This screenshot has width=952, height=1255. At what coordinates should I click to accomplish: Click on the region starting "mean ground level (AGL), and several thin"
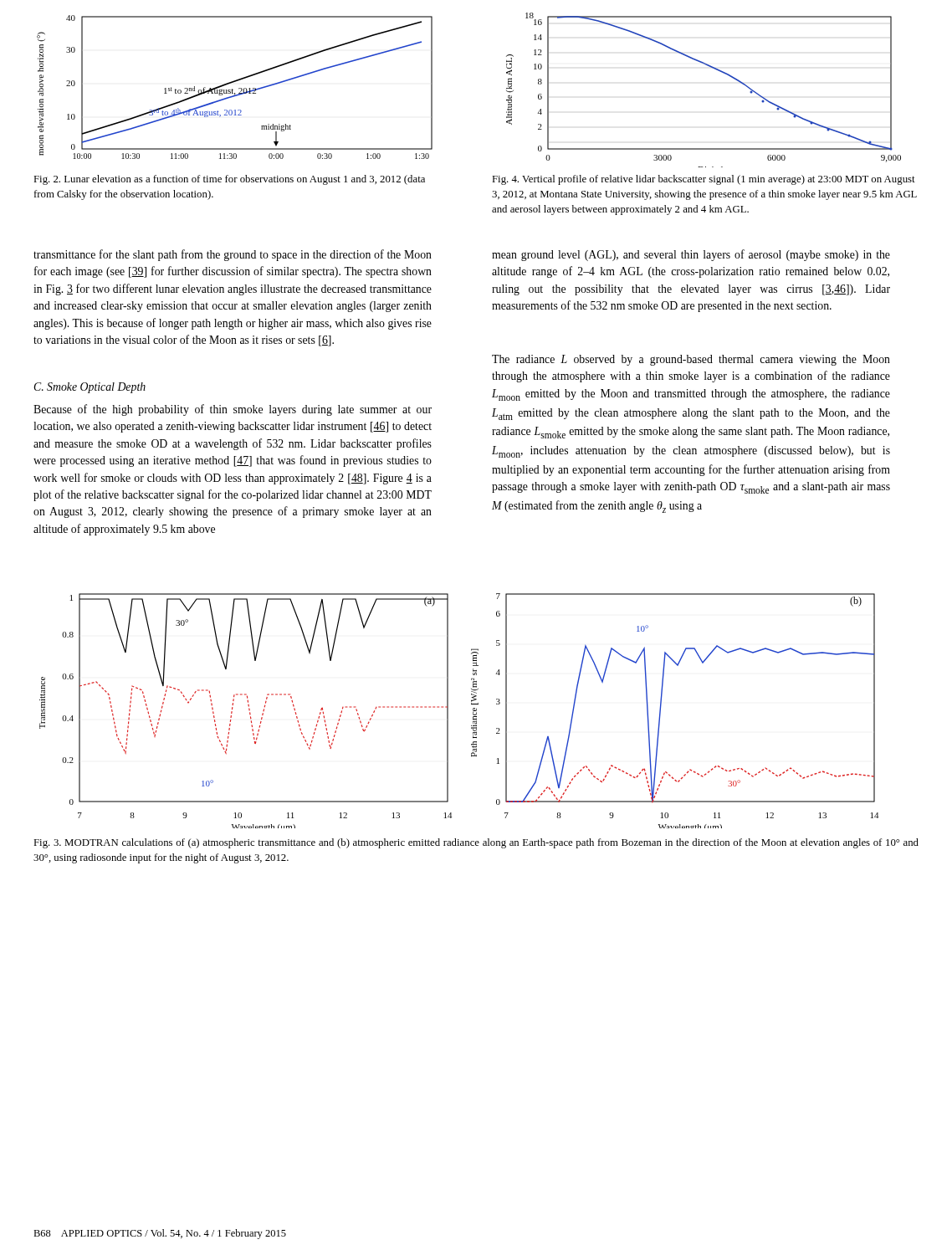pos(691,281)
